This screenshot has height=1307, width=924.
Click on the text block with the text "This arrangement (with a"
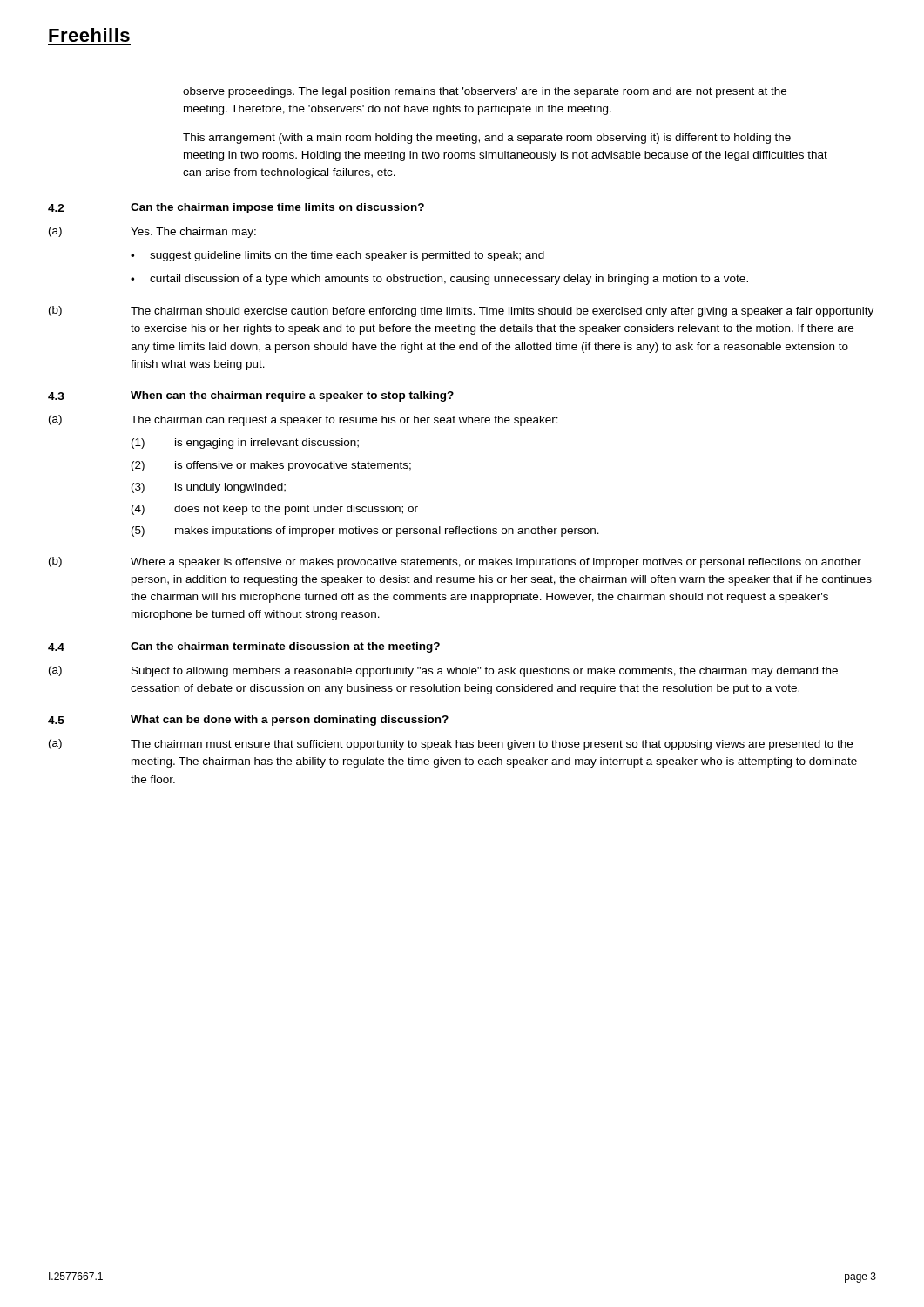505,154
